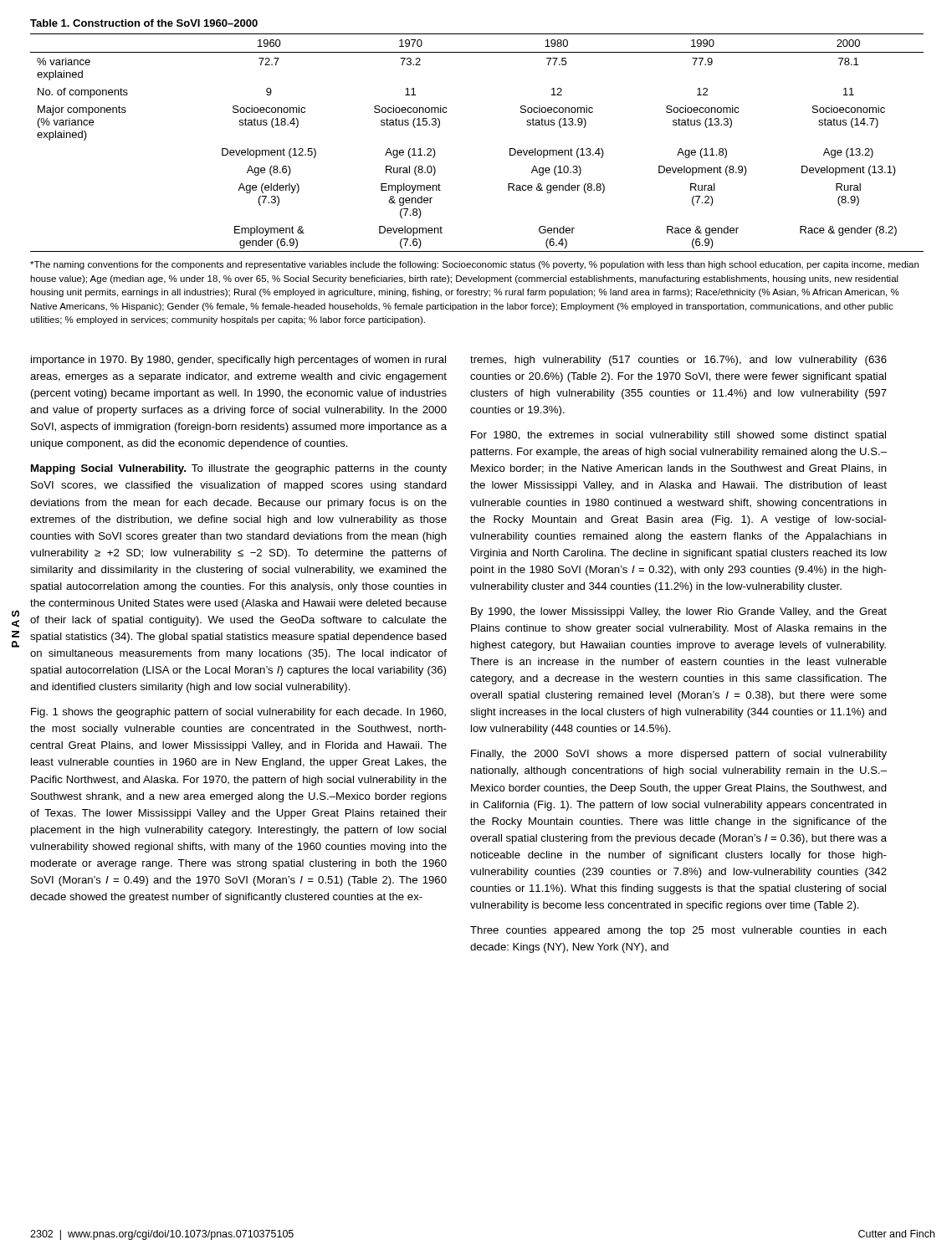This screenshot has height=1255, width=952.
Task: Click on the text block starting "importance in 1970. By 1980, gender, specifically high"
Action: 238,402
